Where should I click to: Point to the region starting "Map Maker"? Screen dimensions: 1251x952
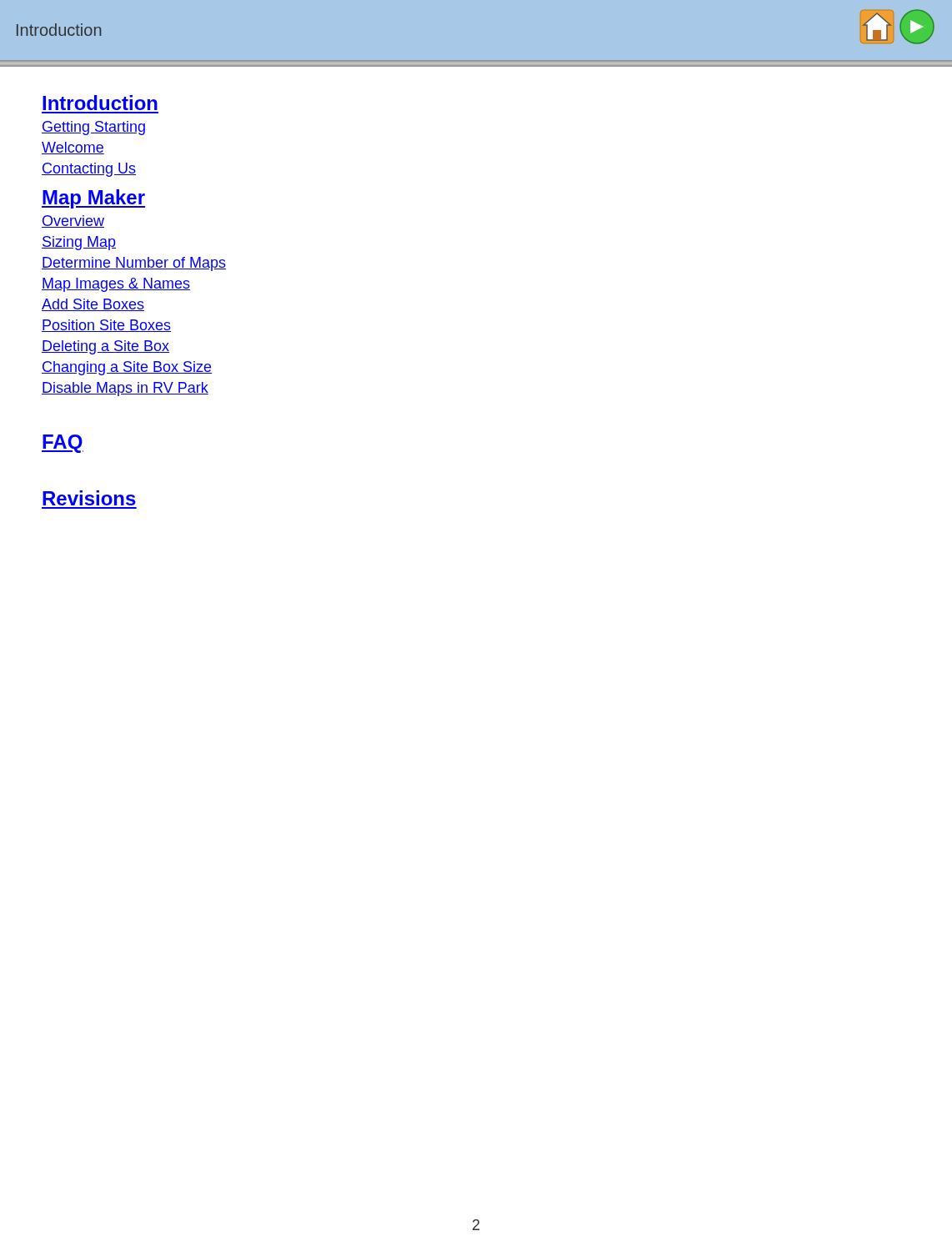coord(93,197)
